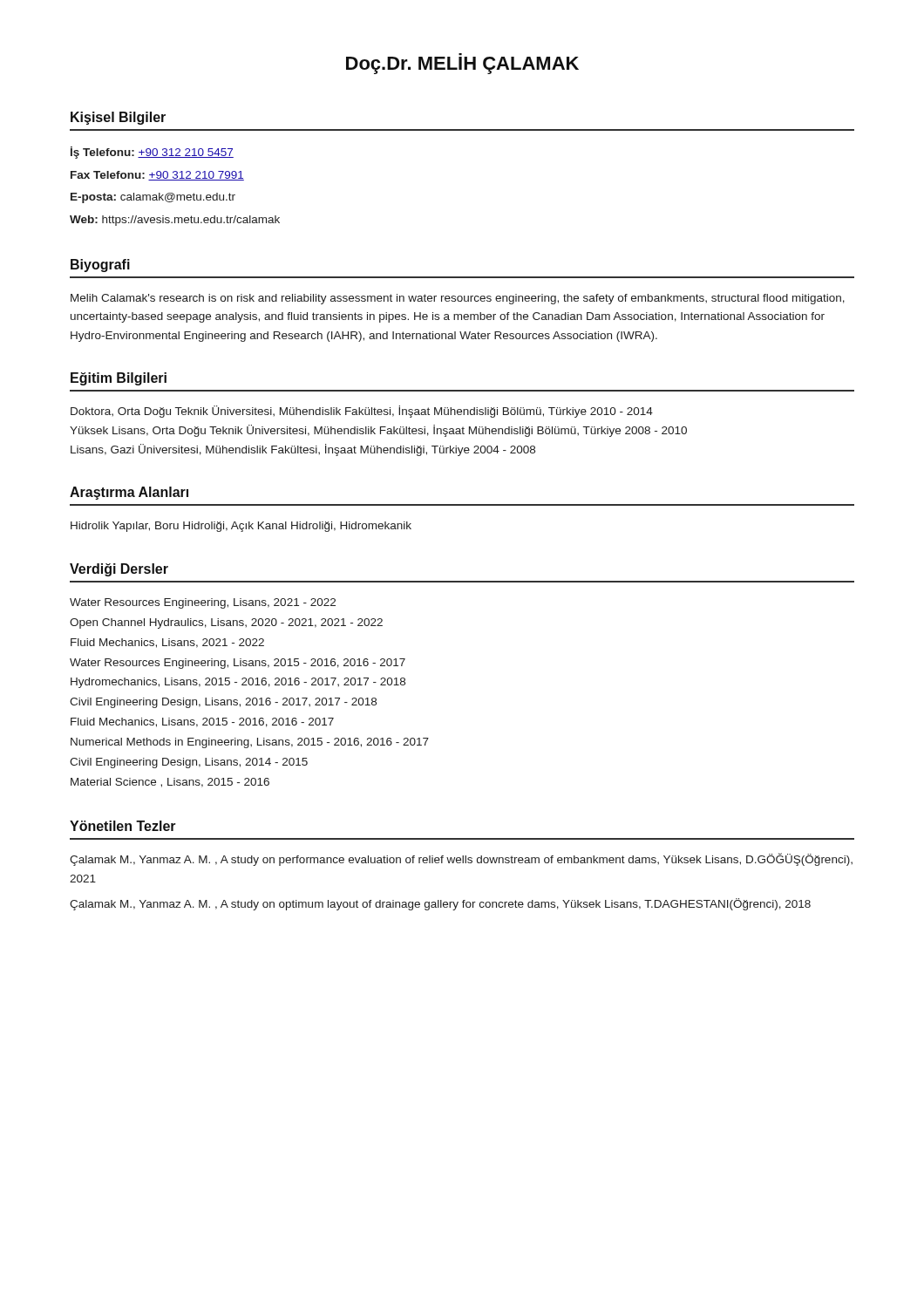Click where it says "Civil Engineering Design, Lisans, 2014 - 2015"

coord(189,763)
